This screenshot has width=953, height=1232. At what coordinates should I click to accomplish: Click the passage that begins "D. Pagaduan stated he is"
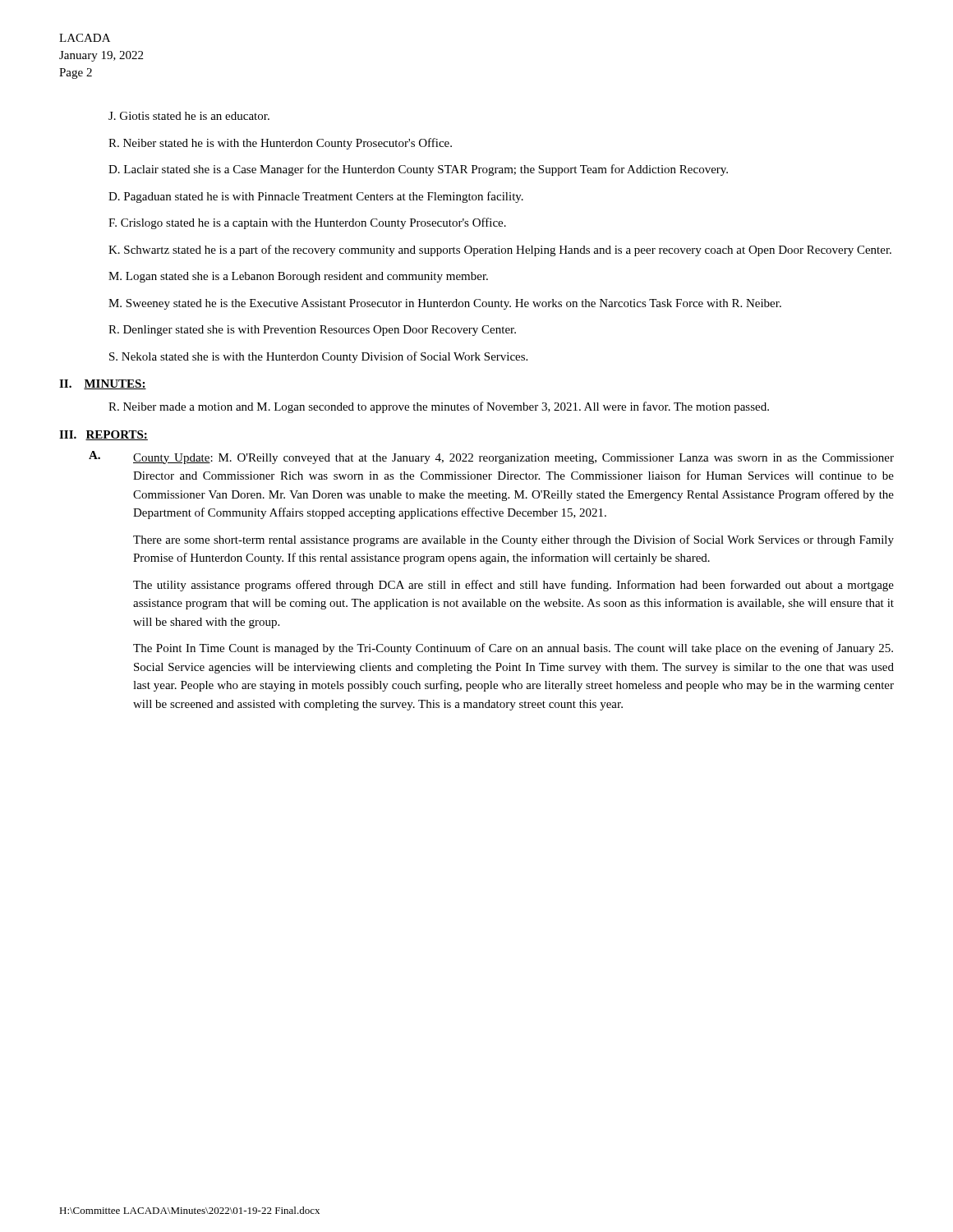point(501,196)
